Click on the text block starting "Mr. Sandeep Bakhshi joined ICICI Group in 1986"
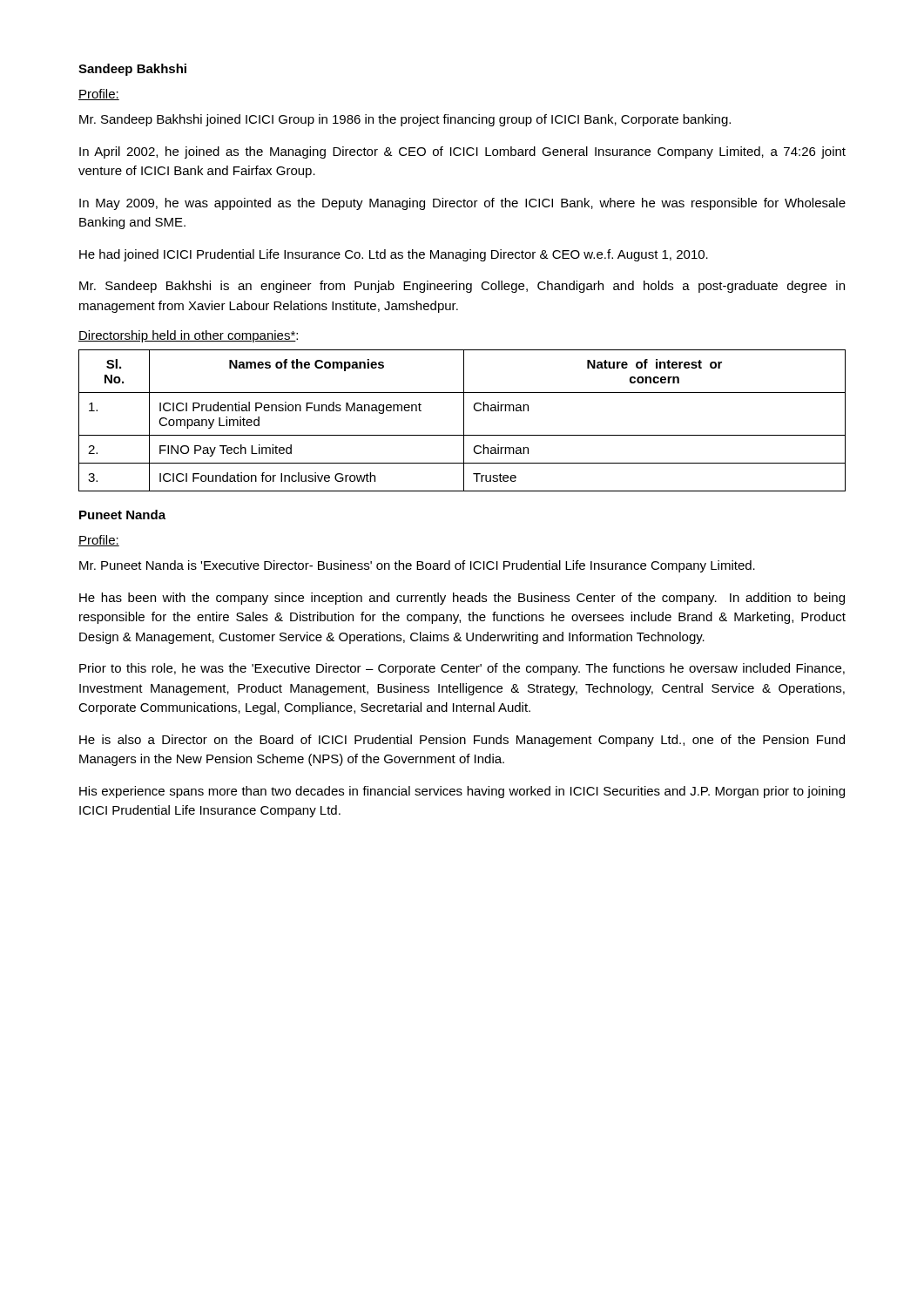 (x=462, y=120)
